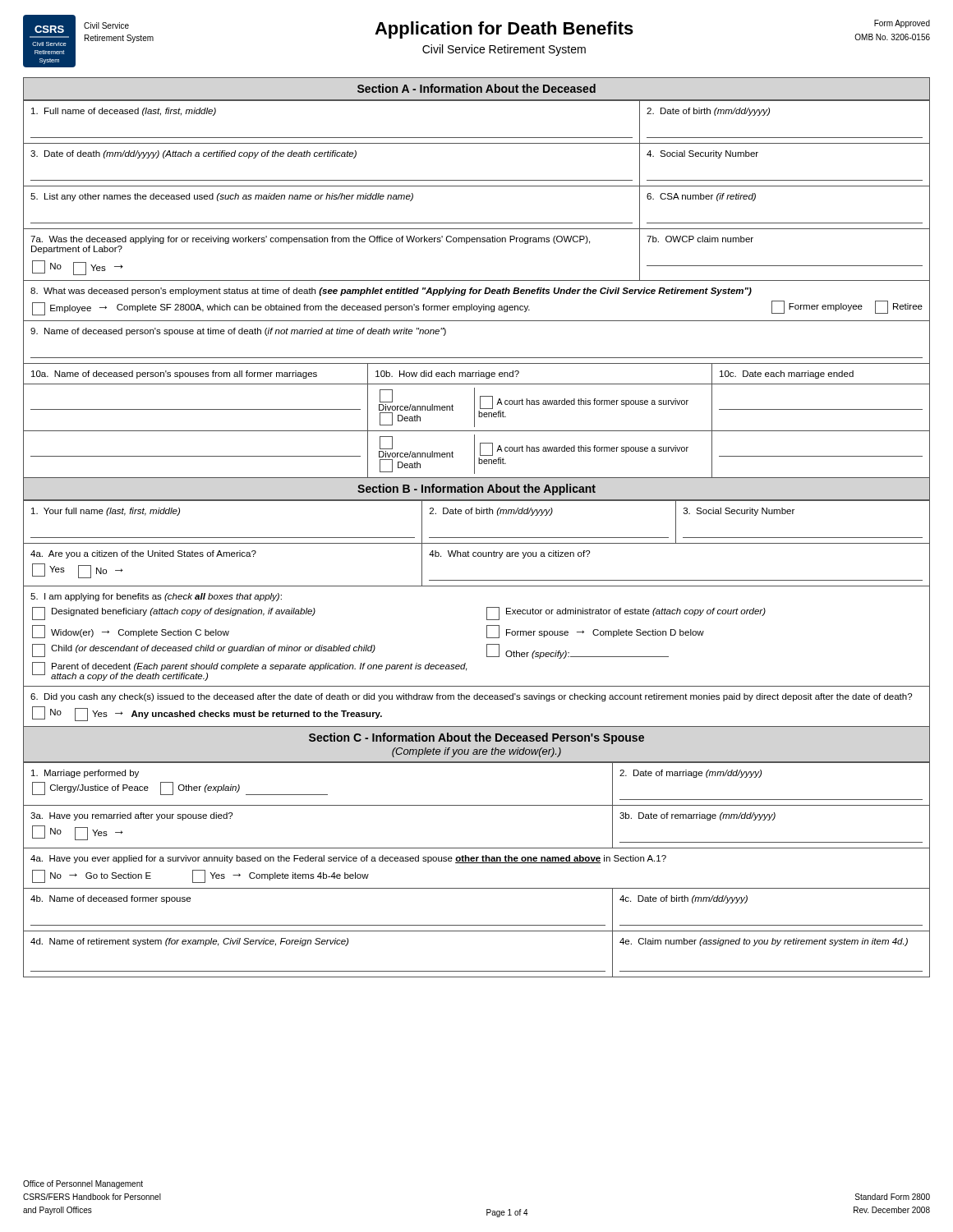Viewport: 953px width, 1232px height.
Task: Select the list item that reads "Designated beneficiary (attach copy of designation,"
Action: point(174,613)
